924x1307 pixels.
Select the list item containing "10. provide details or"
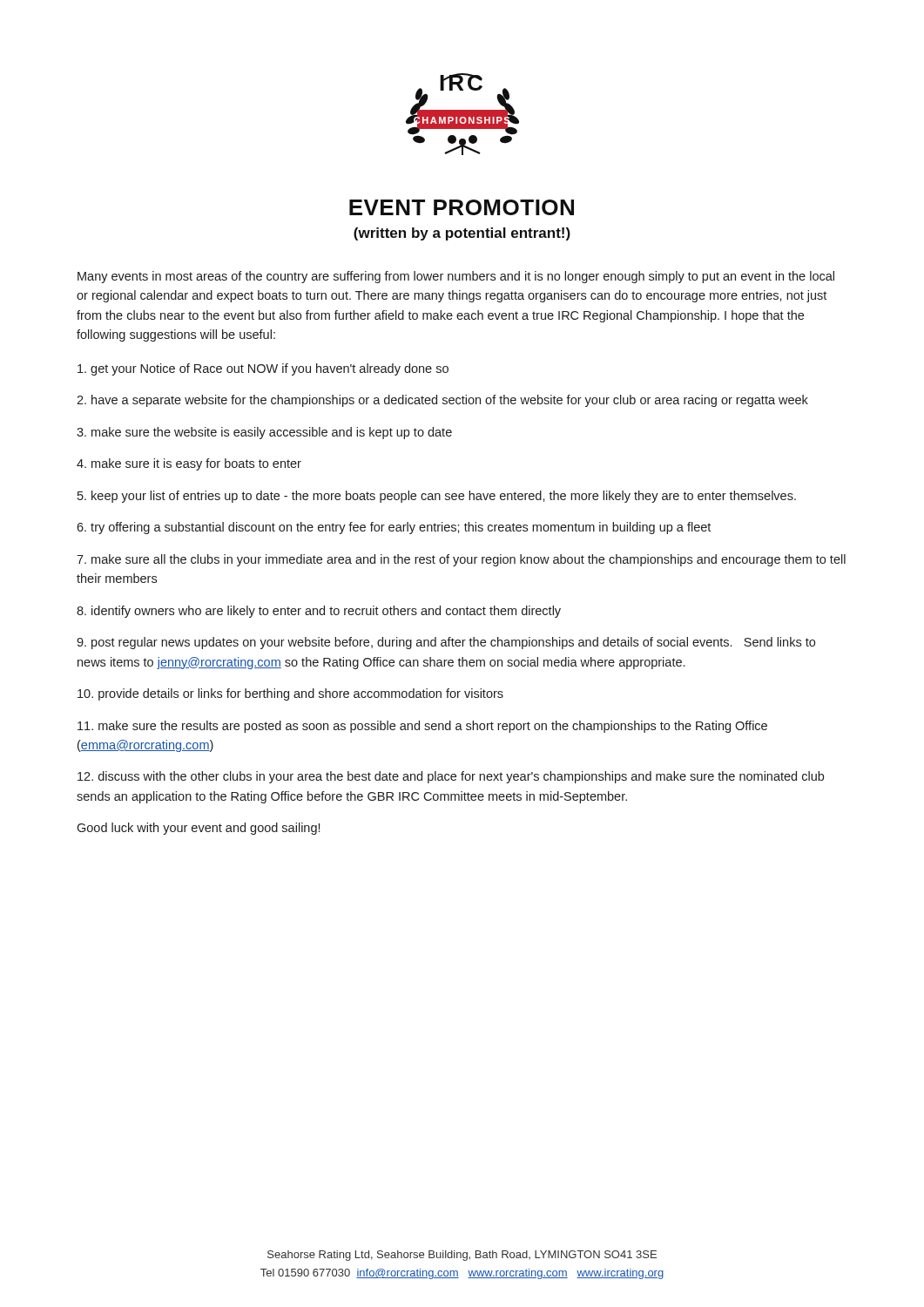pos(290,694)
